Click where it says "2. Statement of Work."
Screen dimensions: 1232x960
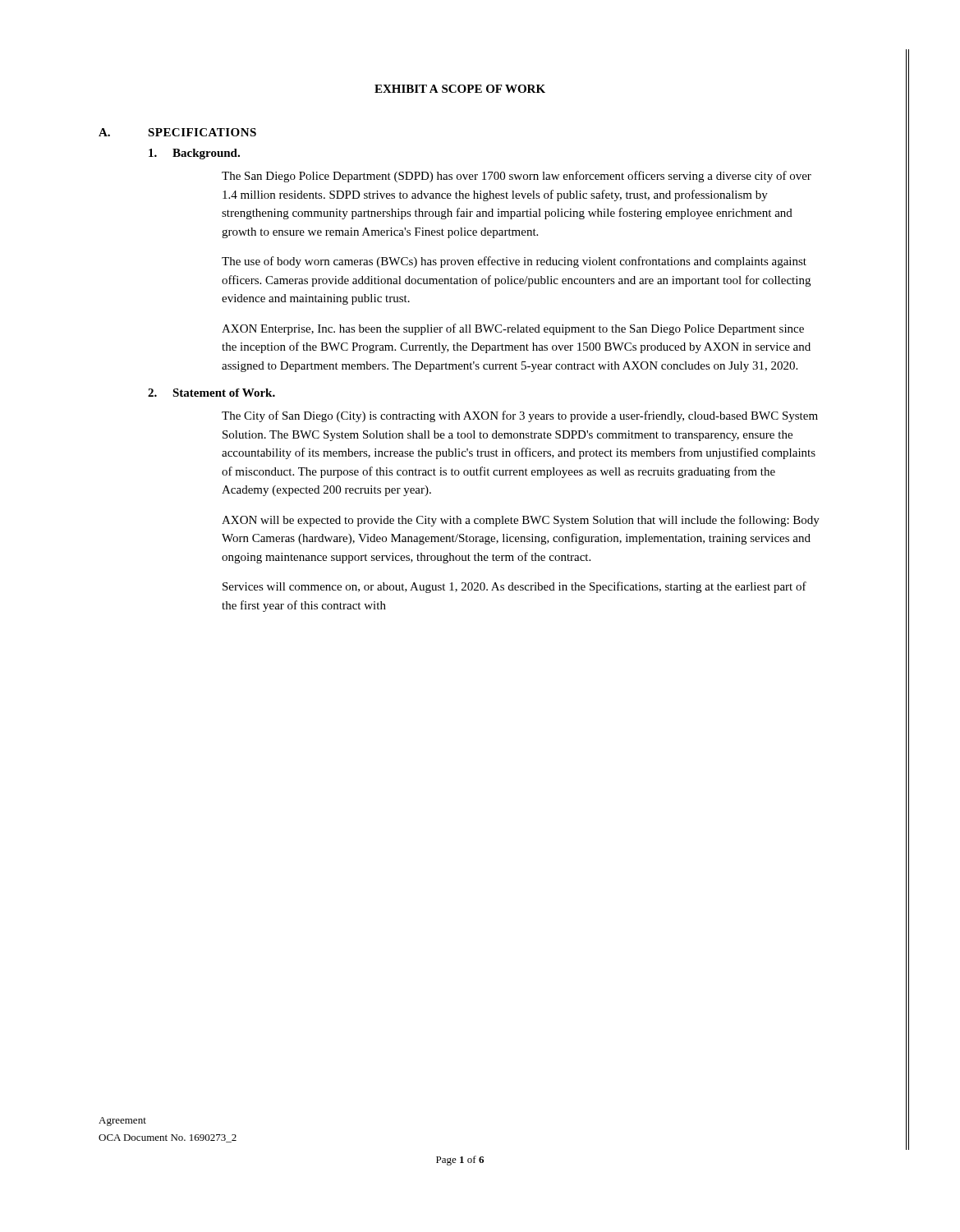(x=212, y=393)
